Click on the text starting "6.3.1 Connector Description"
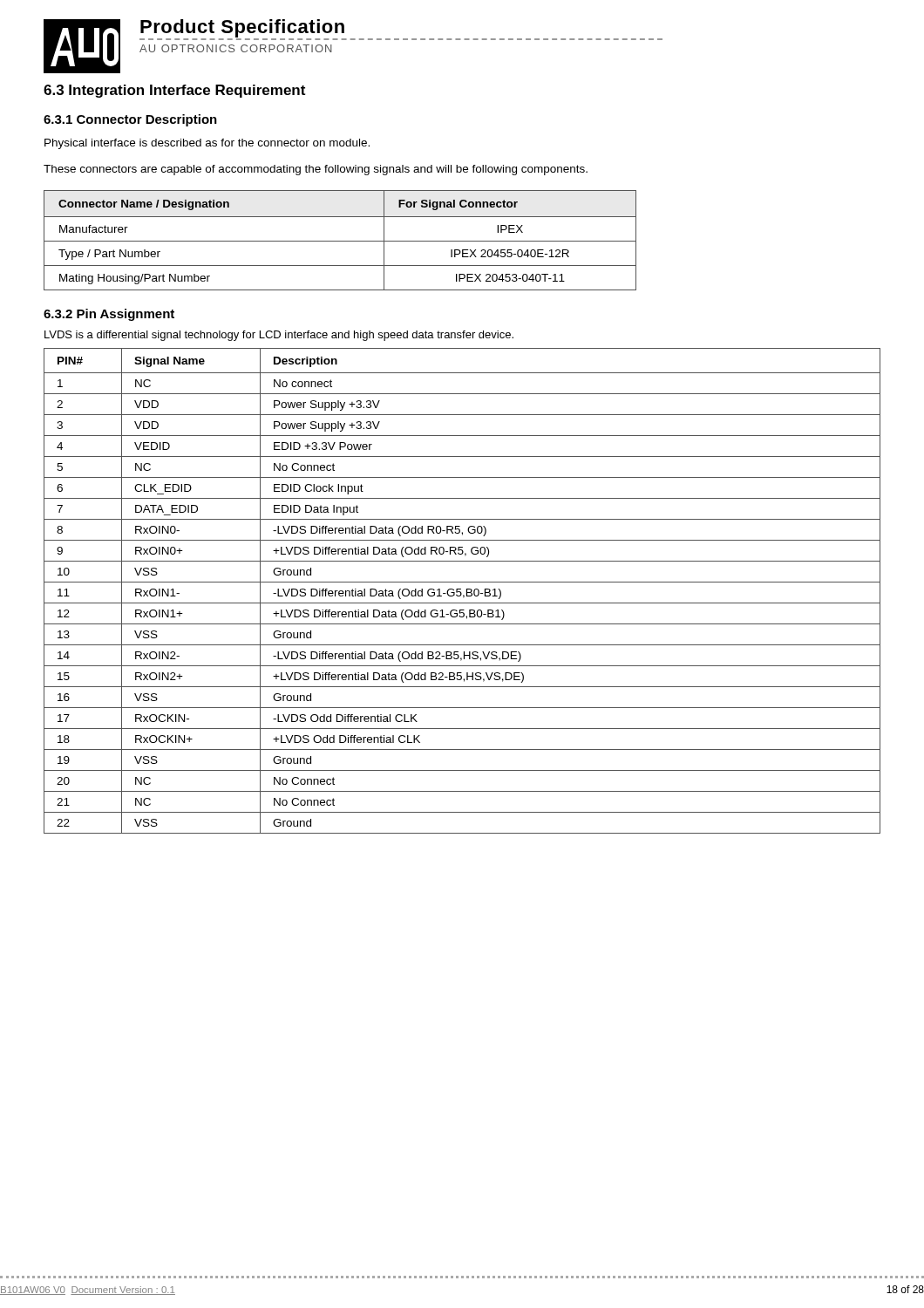Image resolution: width=924 pixels, height=1308 pixels. (x=130, y=119)
